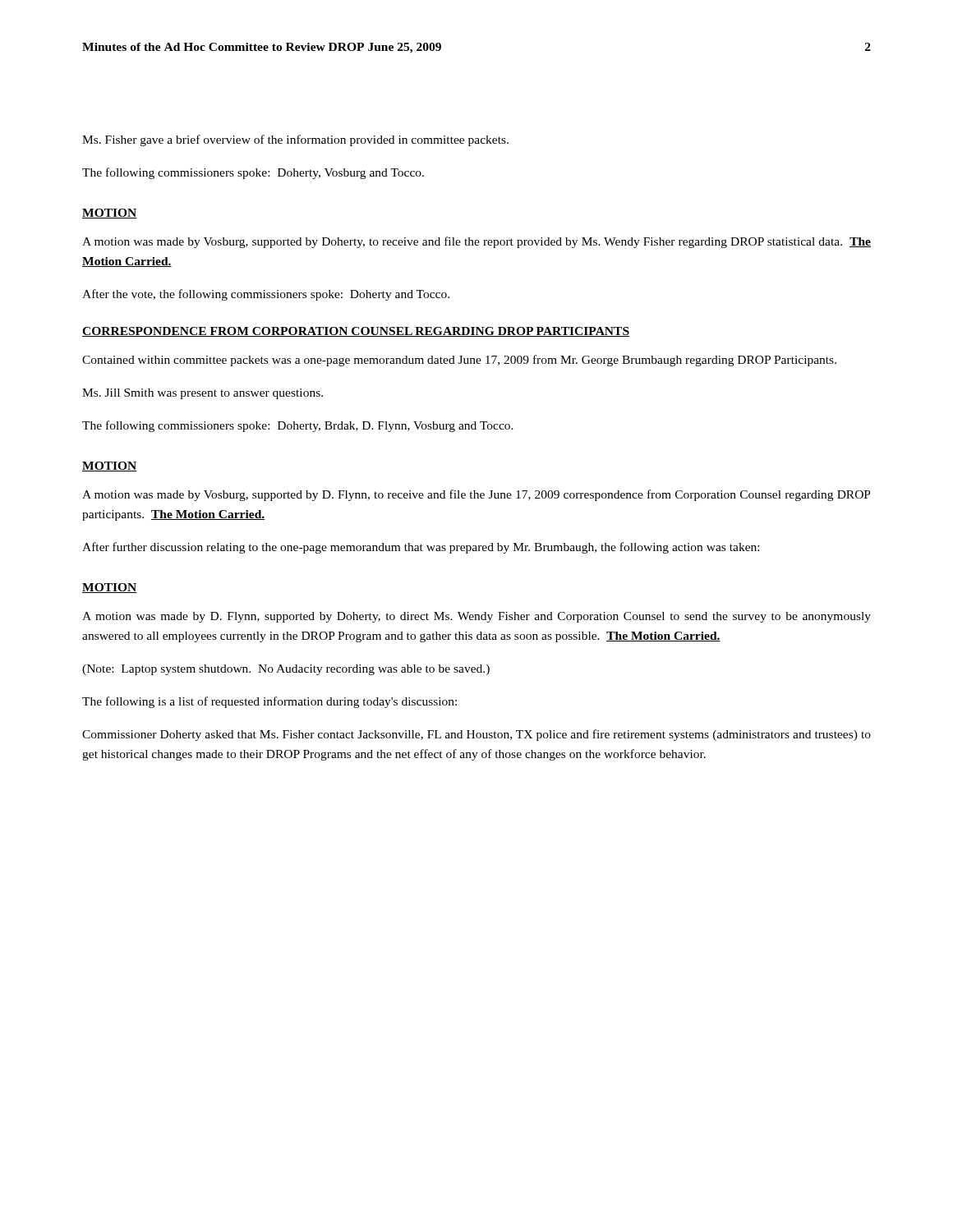This screenshot has width=953, height=1232.
Task: Where is the passage that starts "After further discussion relating"?
Action: (421, 547)
